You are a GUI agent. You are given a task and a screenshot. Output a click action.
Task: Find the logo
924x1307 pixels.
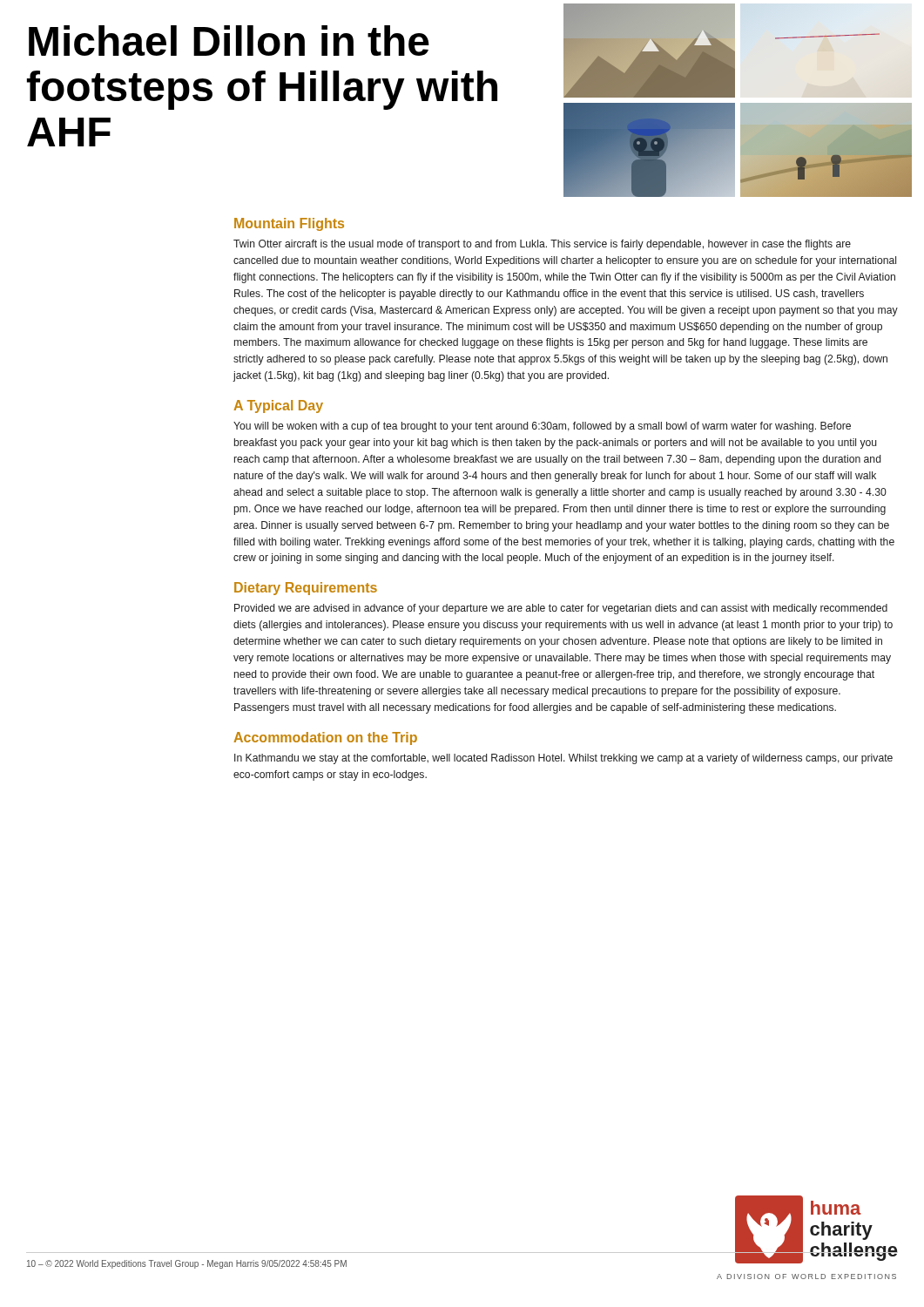point(816,1229)
